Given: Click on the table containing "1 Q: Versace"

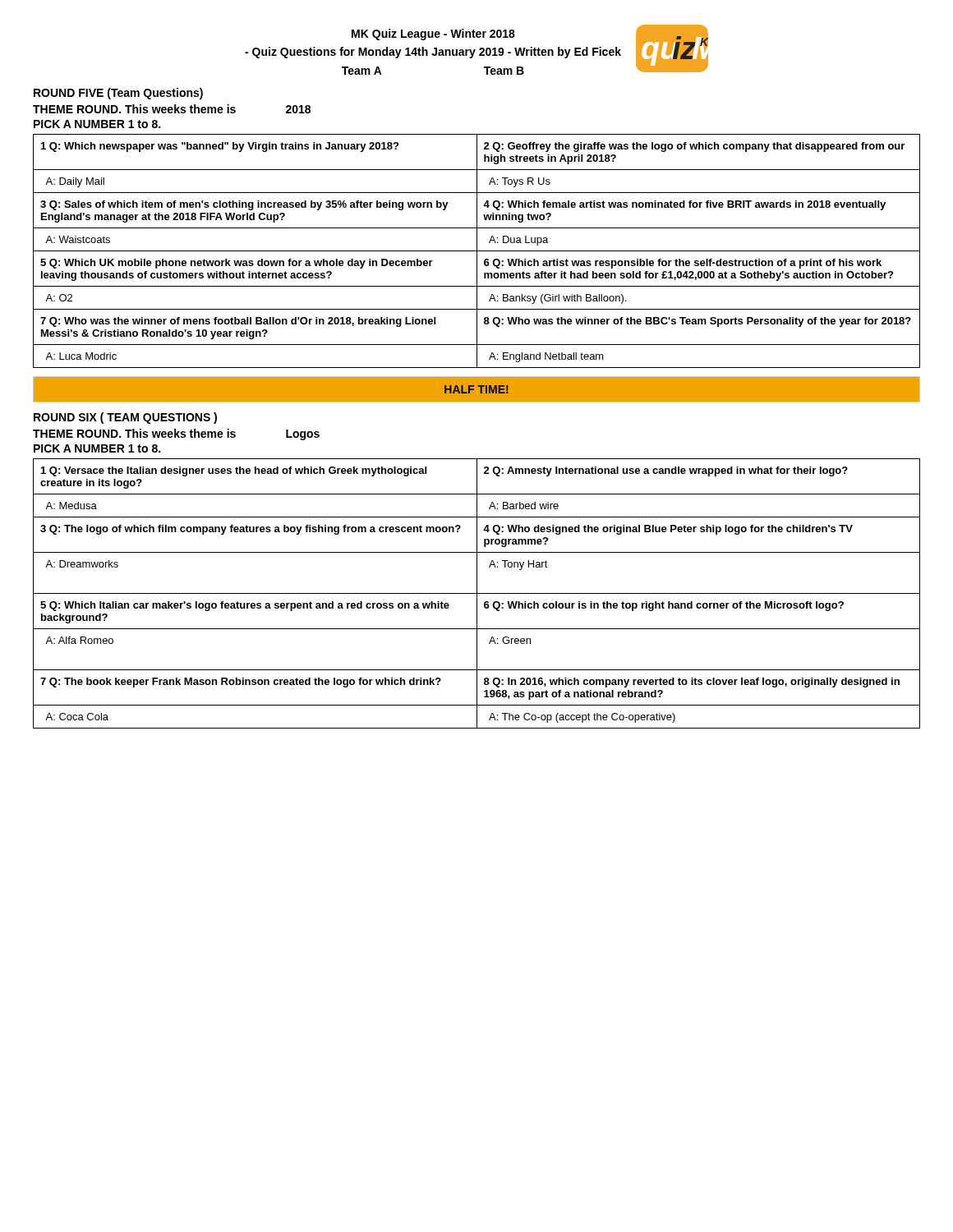Looking at the screenshot, I should [x=476, y=594].
